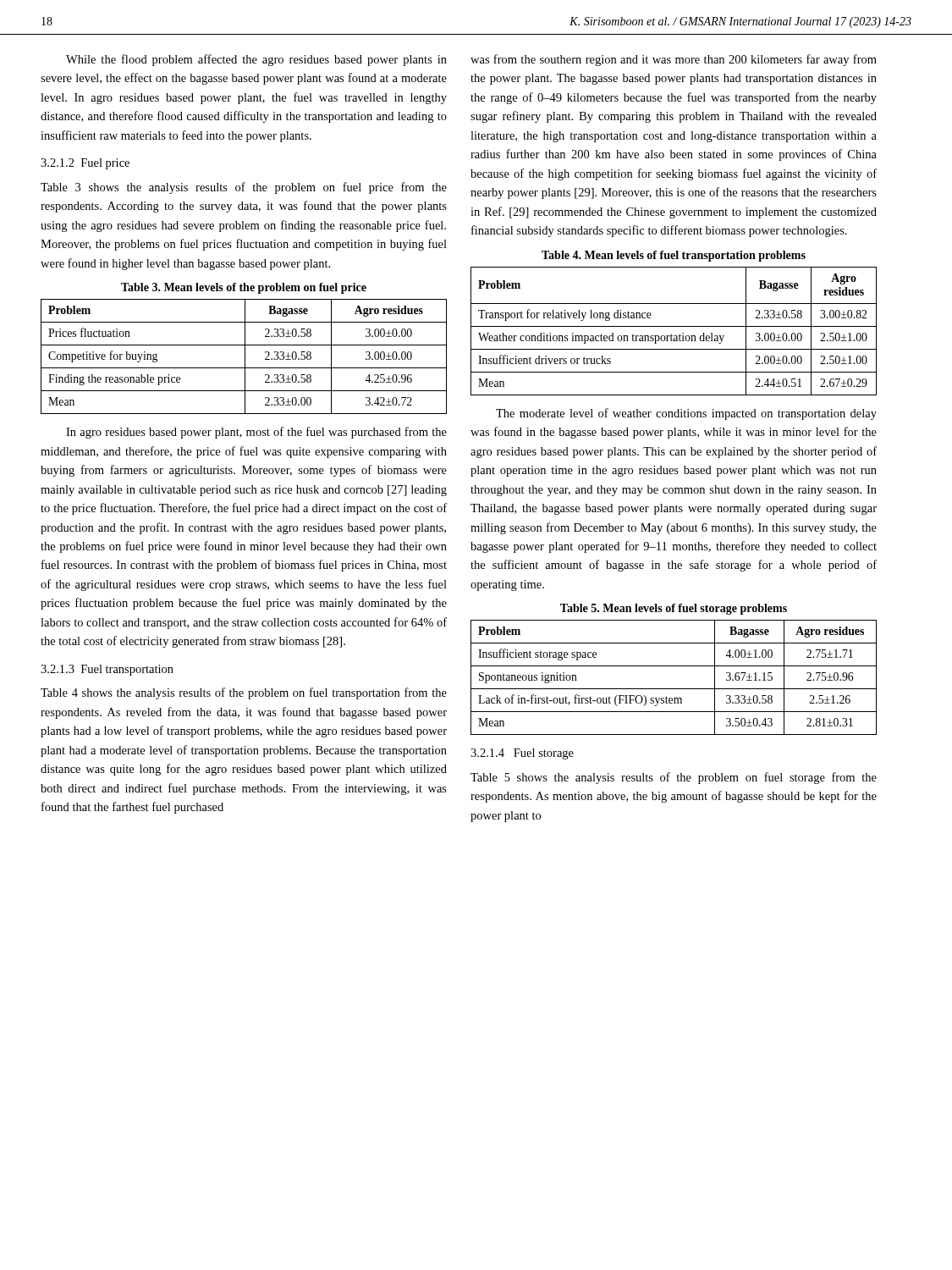Click on the passage starting "Table 3 shows"
The image size is (952, 1270).
click(244, 225)
